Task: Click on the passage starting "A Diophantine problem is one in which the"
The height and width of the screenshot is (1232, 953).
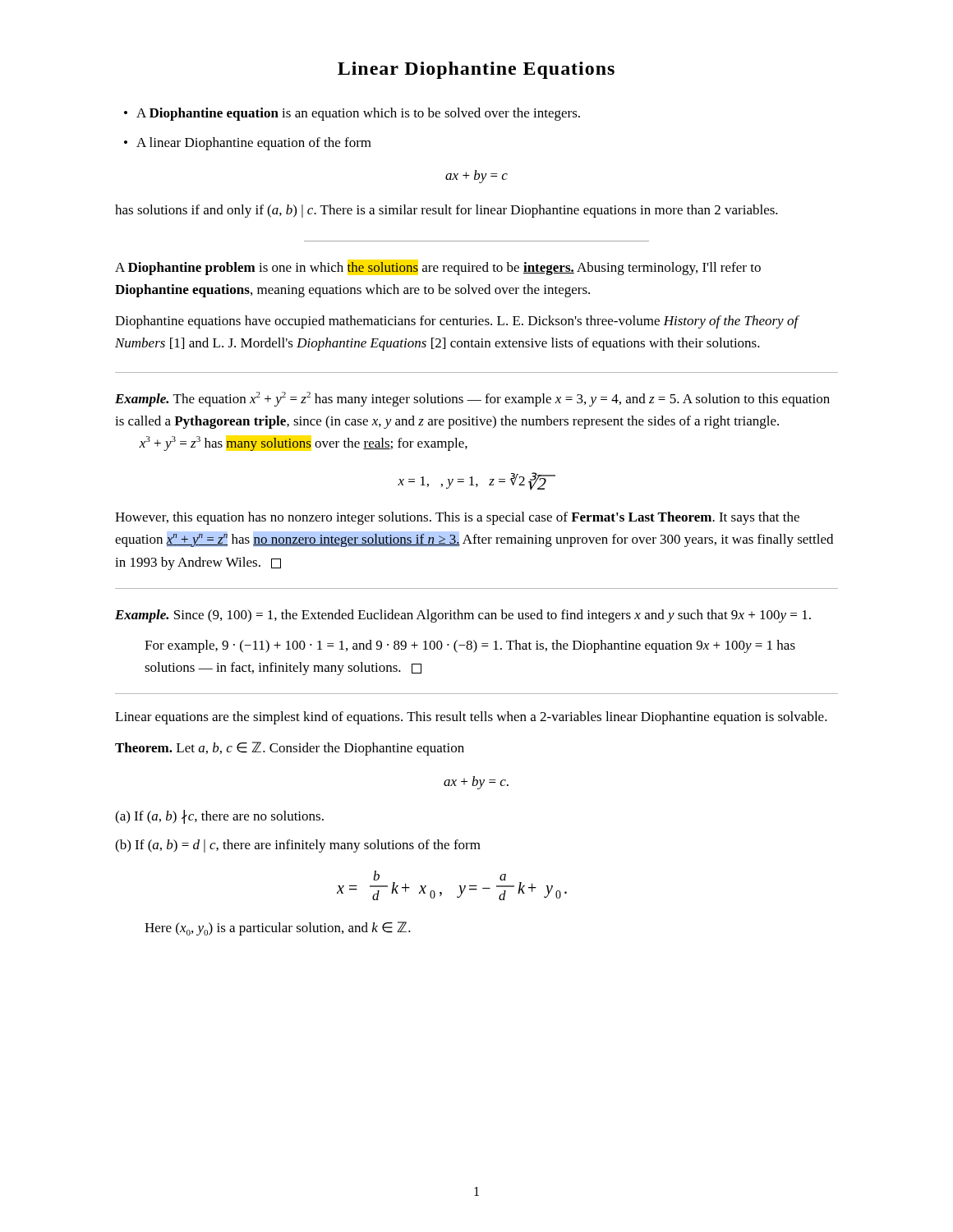Action: pos(438,279)
